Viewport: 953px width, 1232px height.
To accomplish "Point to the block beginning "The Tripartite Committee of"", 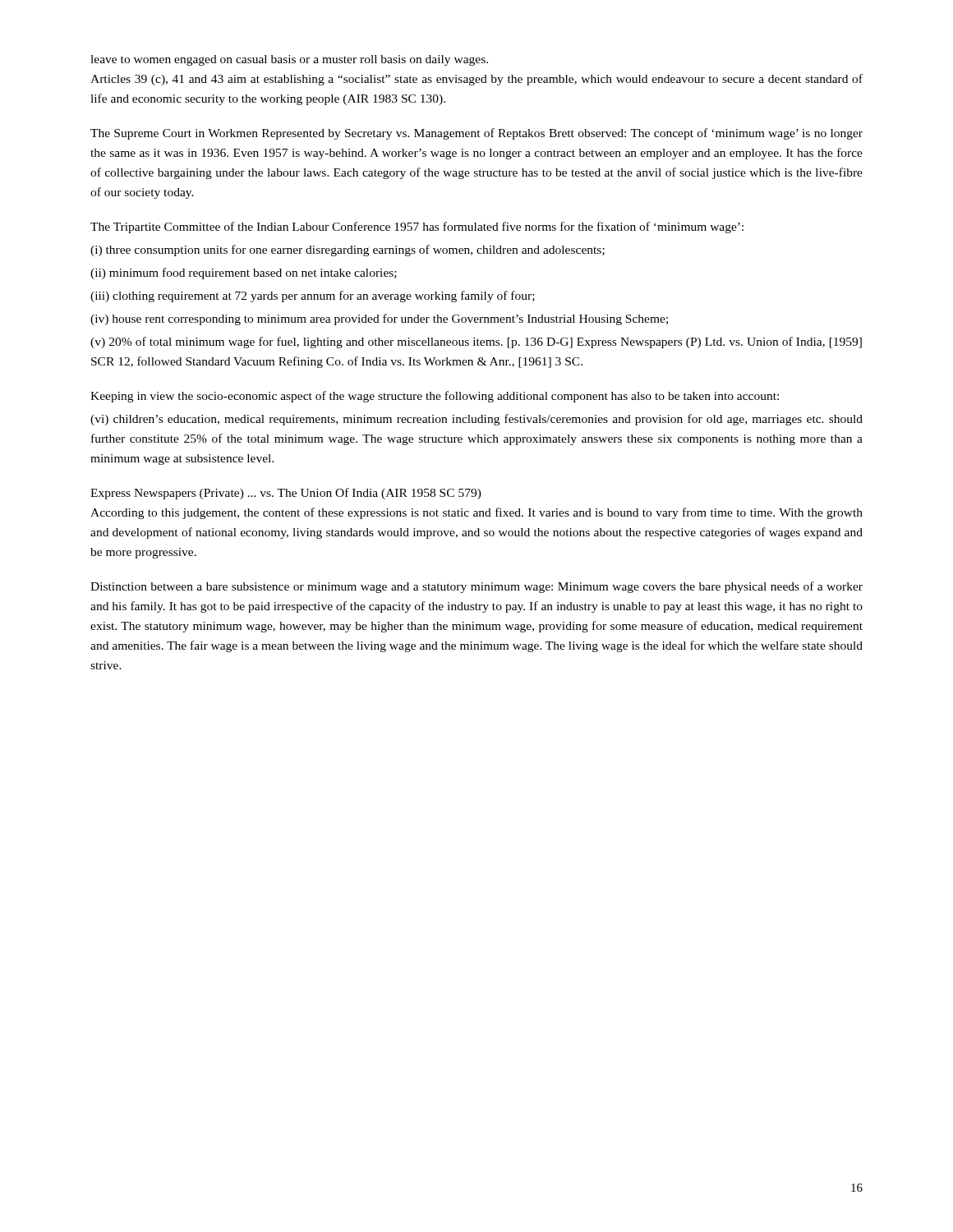I will click(417, 226).
